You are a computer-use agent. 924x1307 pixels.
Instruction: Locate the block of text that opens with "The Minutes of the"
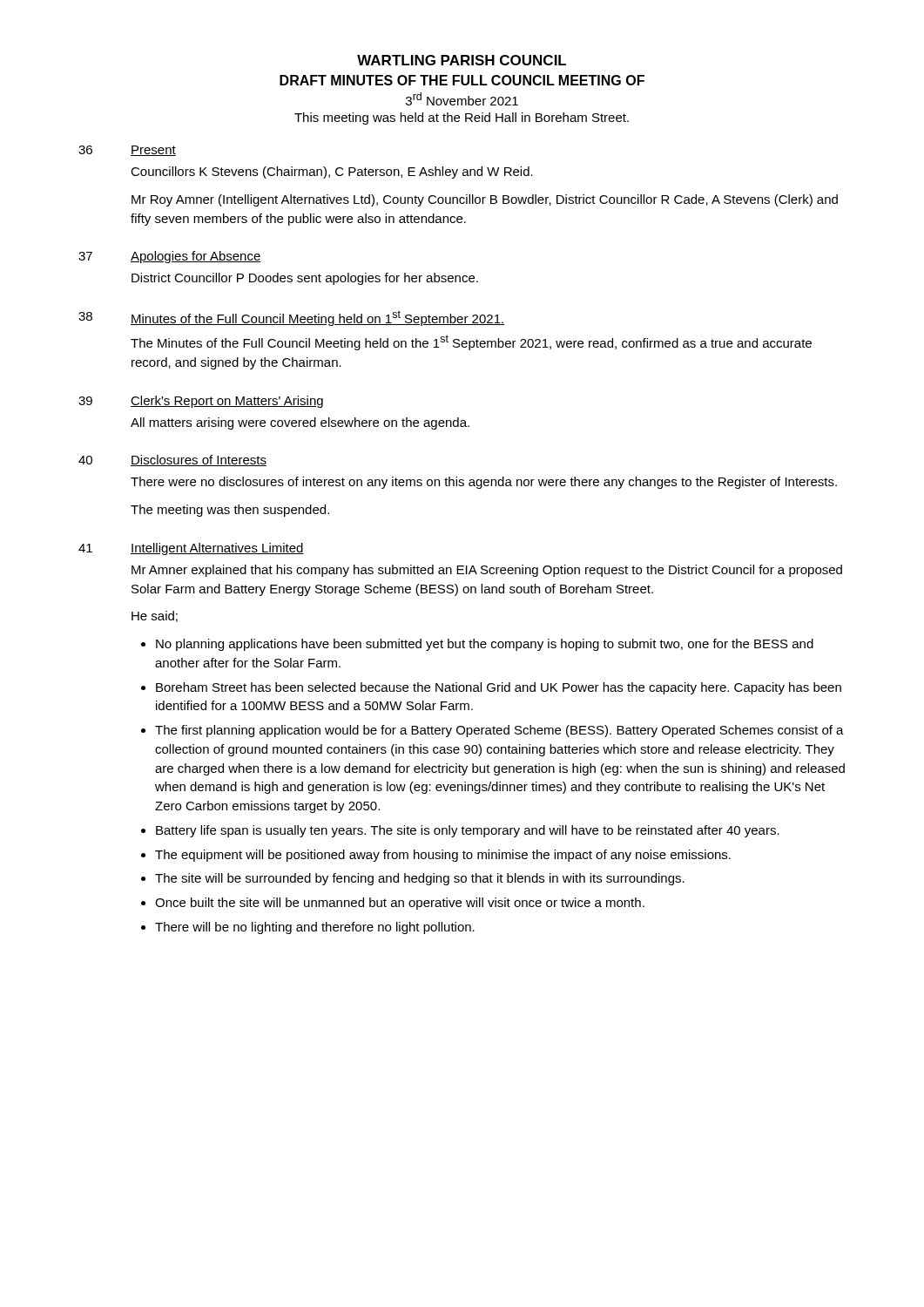pos(471,351)
